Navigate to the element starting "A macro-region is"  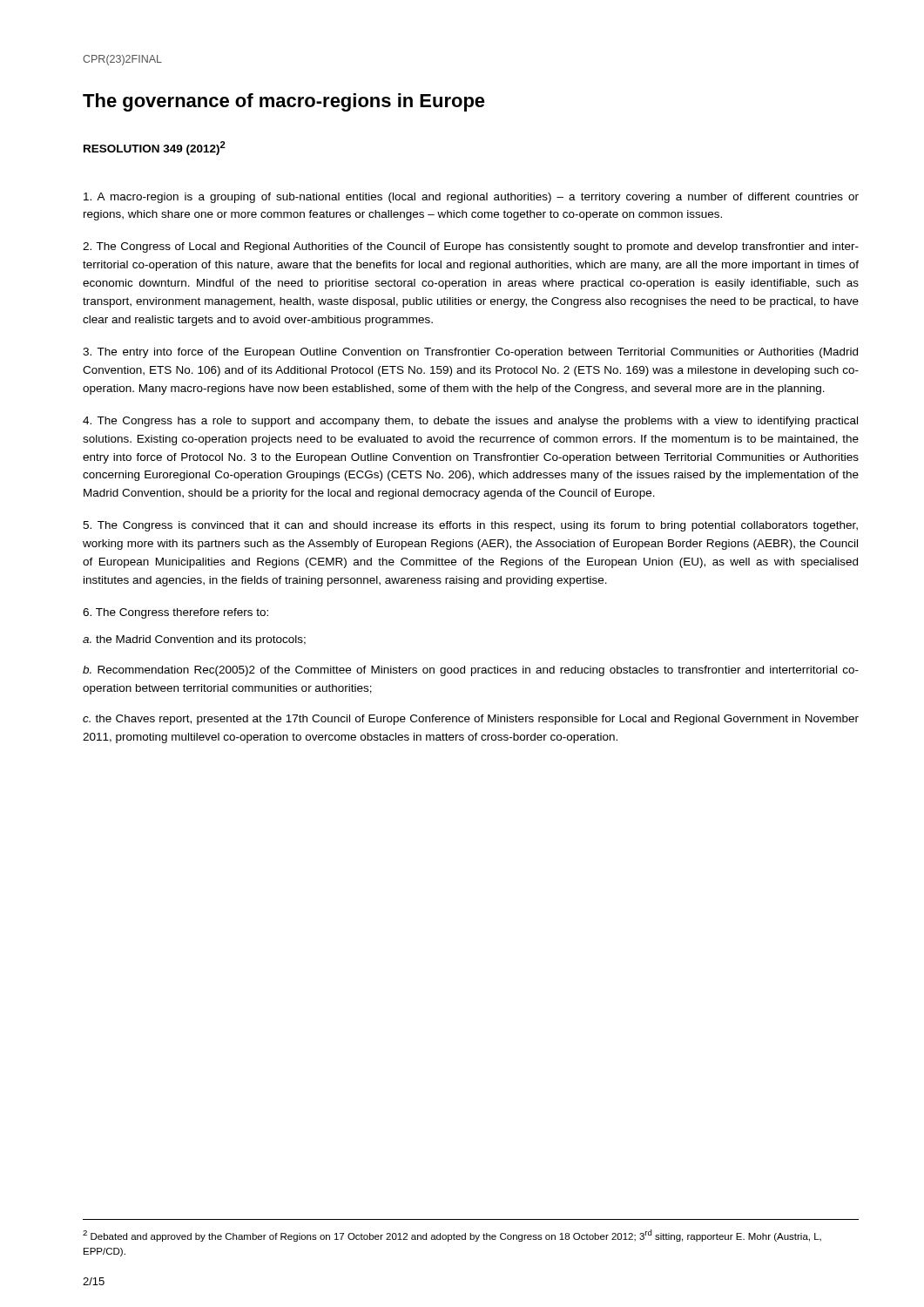coord(471,205)
